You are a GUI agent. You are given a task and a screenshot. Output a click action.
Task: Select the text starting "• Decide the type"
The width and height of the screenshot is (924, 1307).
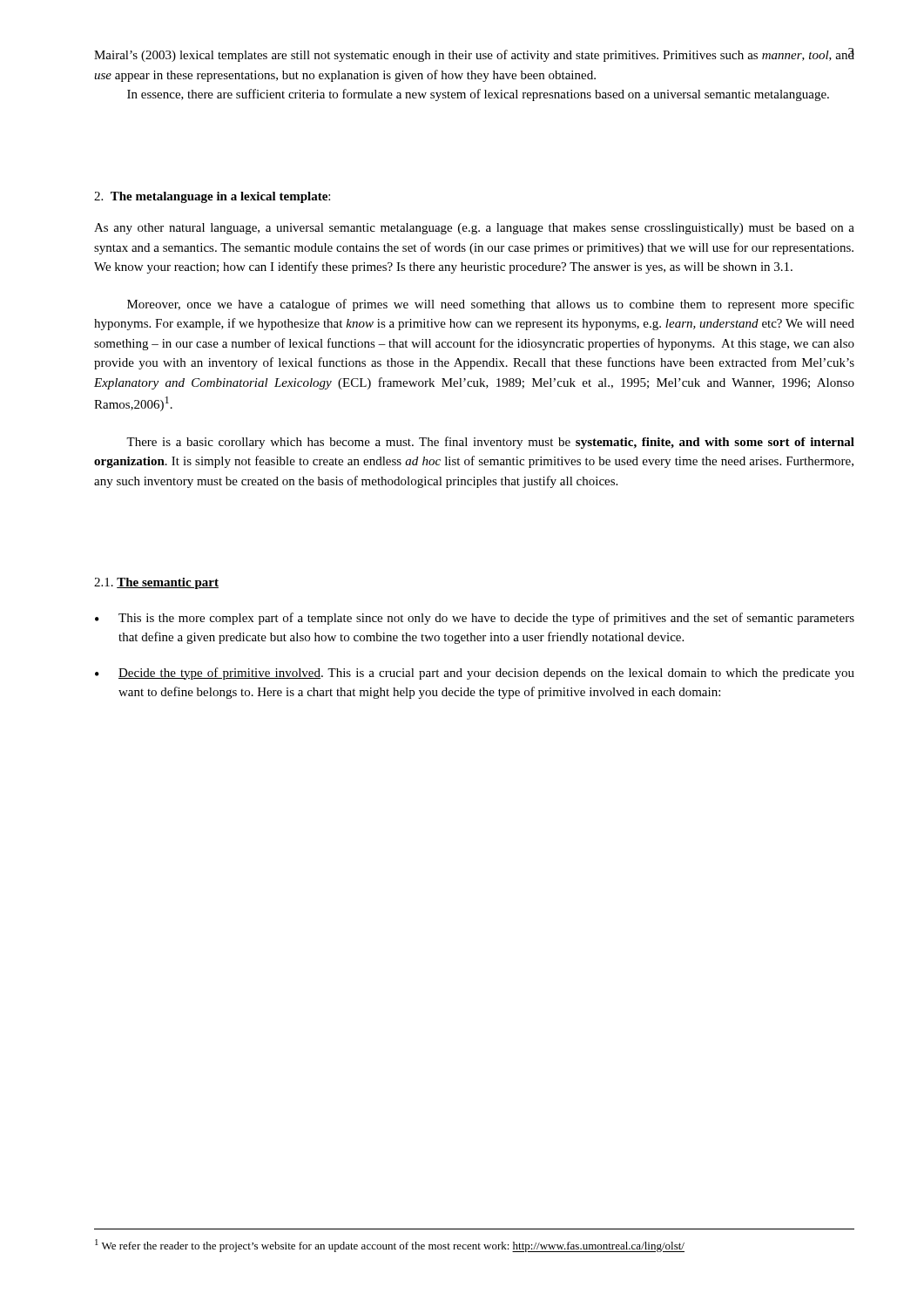click(474, 682)
